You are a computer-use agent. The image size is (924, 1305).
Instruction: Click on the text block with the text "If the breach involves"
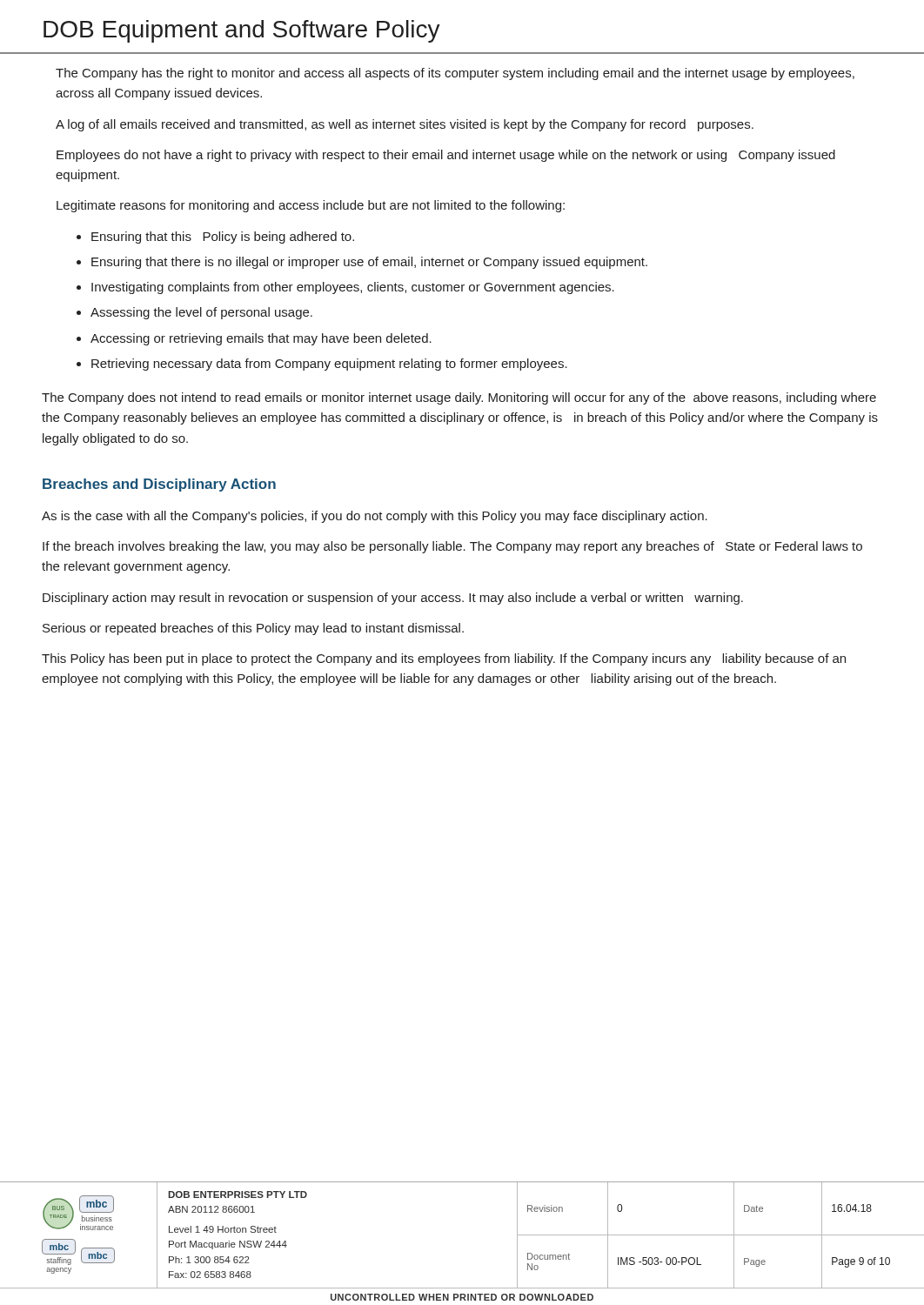tap(452, 556)
